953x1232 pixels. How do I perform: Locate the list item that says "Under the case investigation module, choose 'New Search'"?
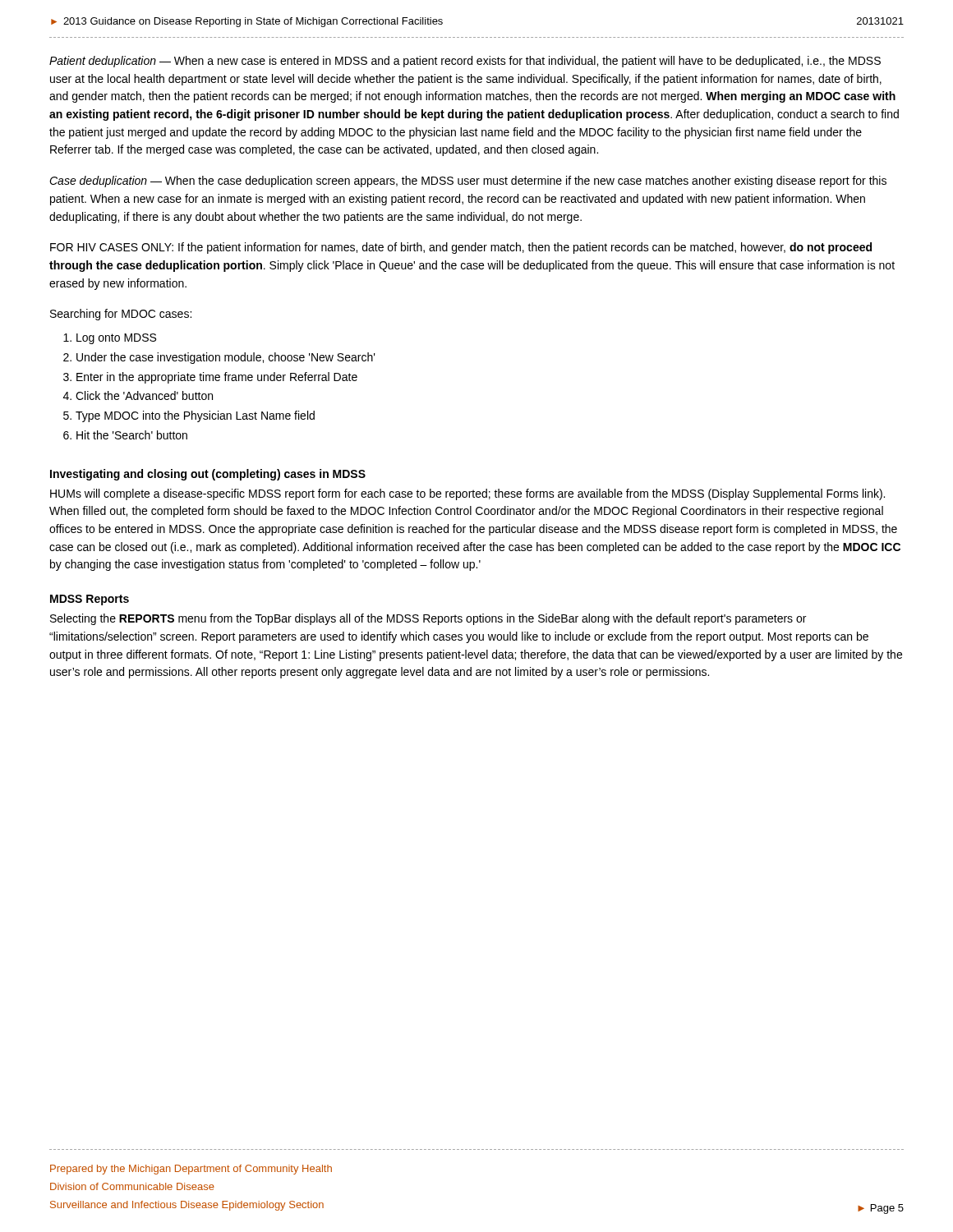click(226, 358)
